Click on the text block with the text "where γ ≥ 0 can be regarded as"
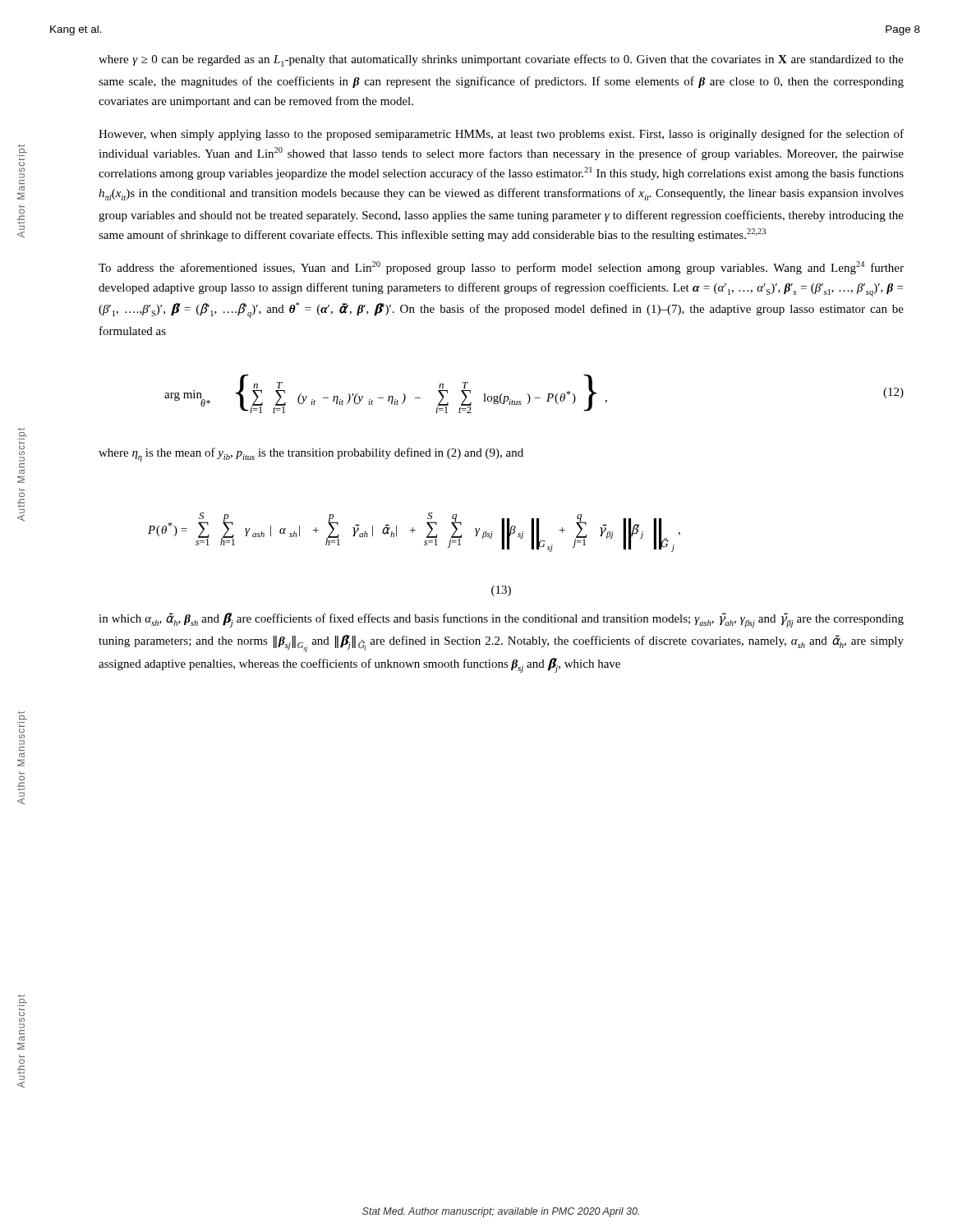The image size is (953, 1232). [501, 80]
